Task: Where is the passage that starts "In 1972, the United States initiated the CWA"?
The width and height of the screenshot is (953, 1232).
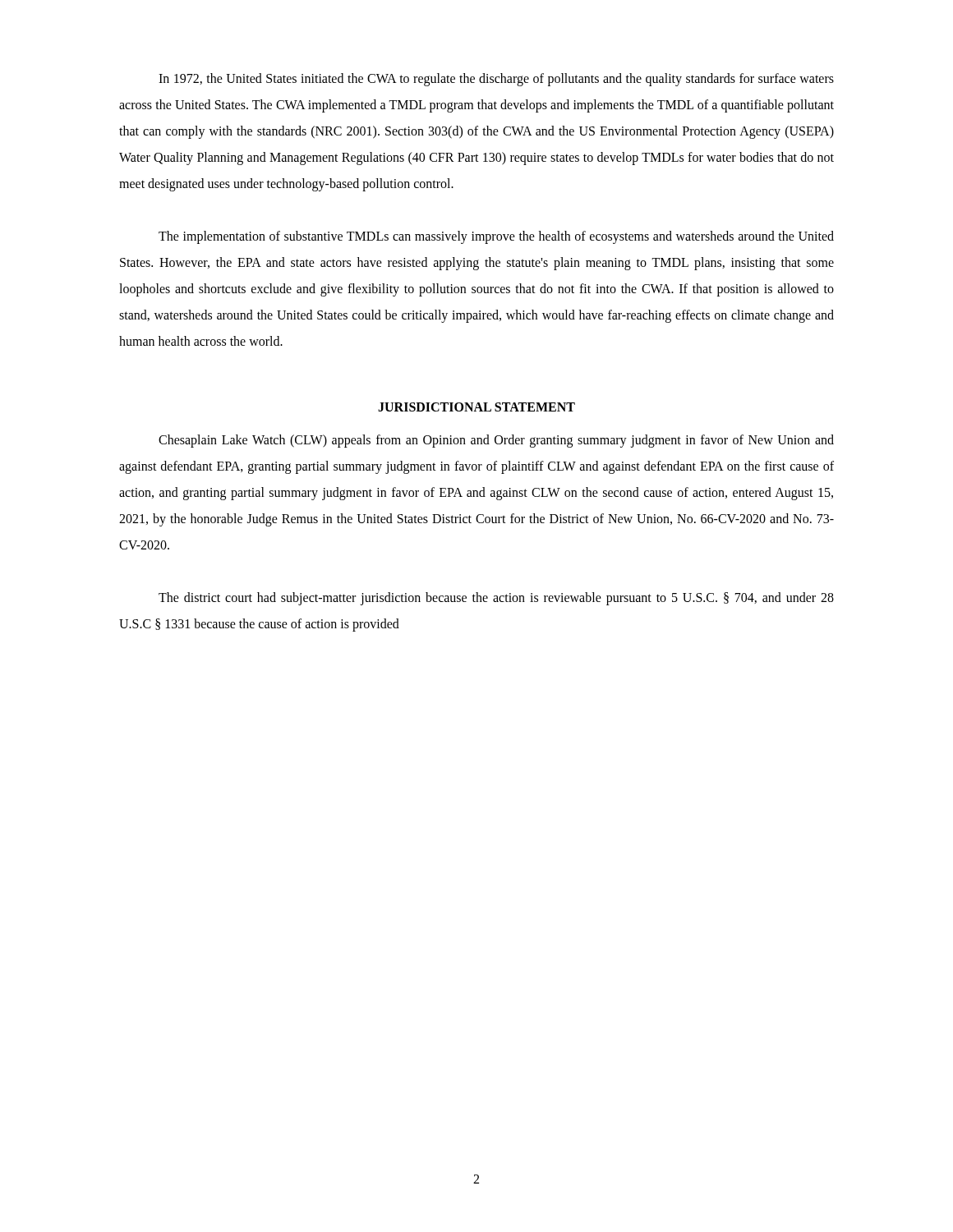Action: [476, 131]
